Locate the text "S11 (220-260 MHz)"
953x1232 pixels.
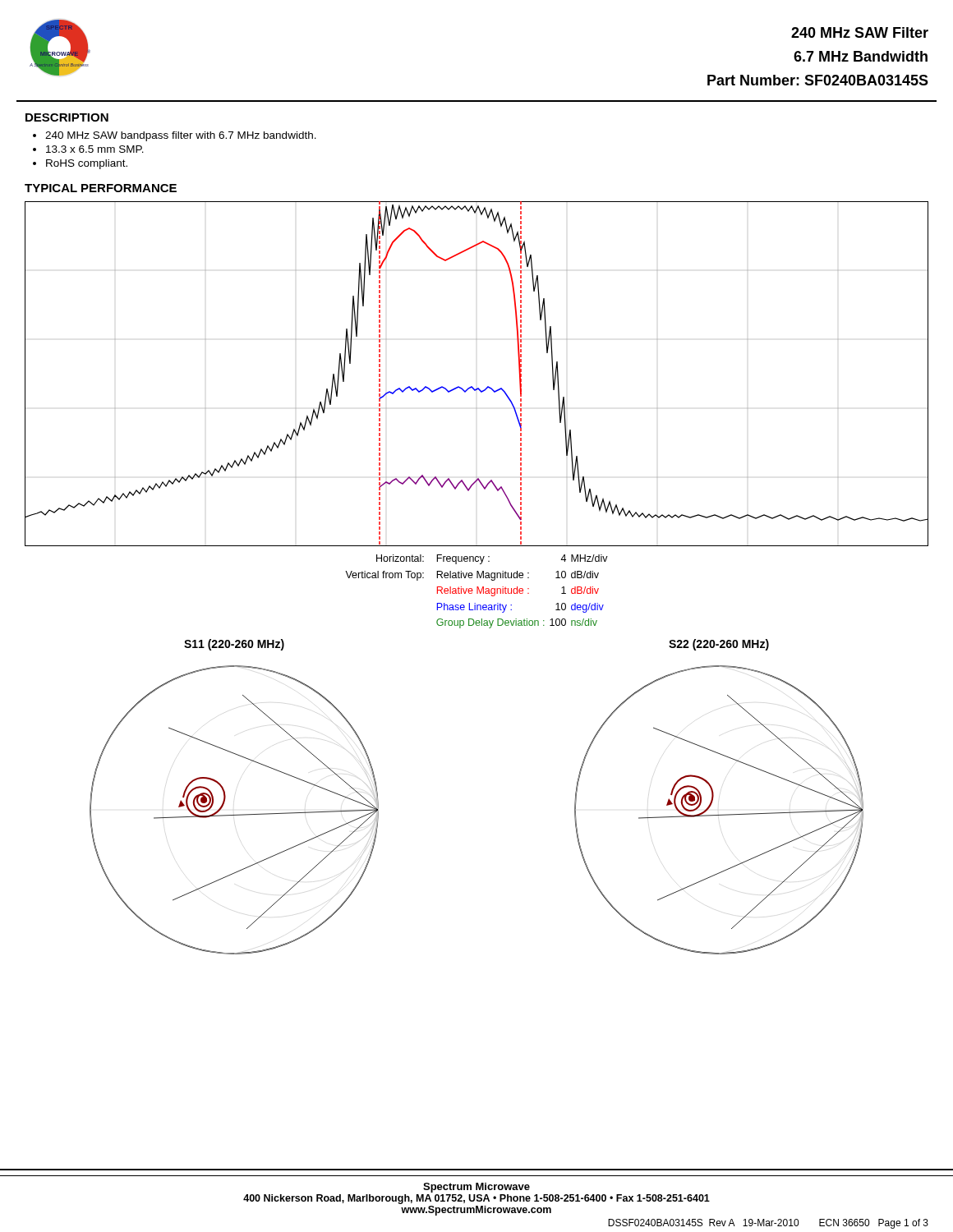tap(234, 644)
